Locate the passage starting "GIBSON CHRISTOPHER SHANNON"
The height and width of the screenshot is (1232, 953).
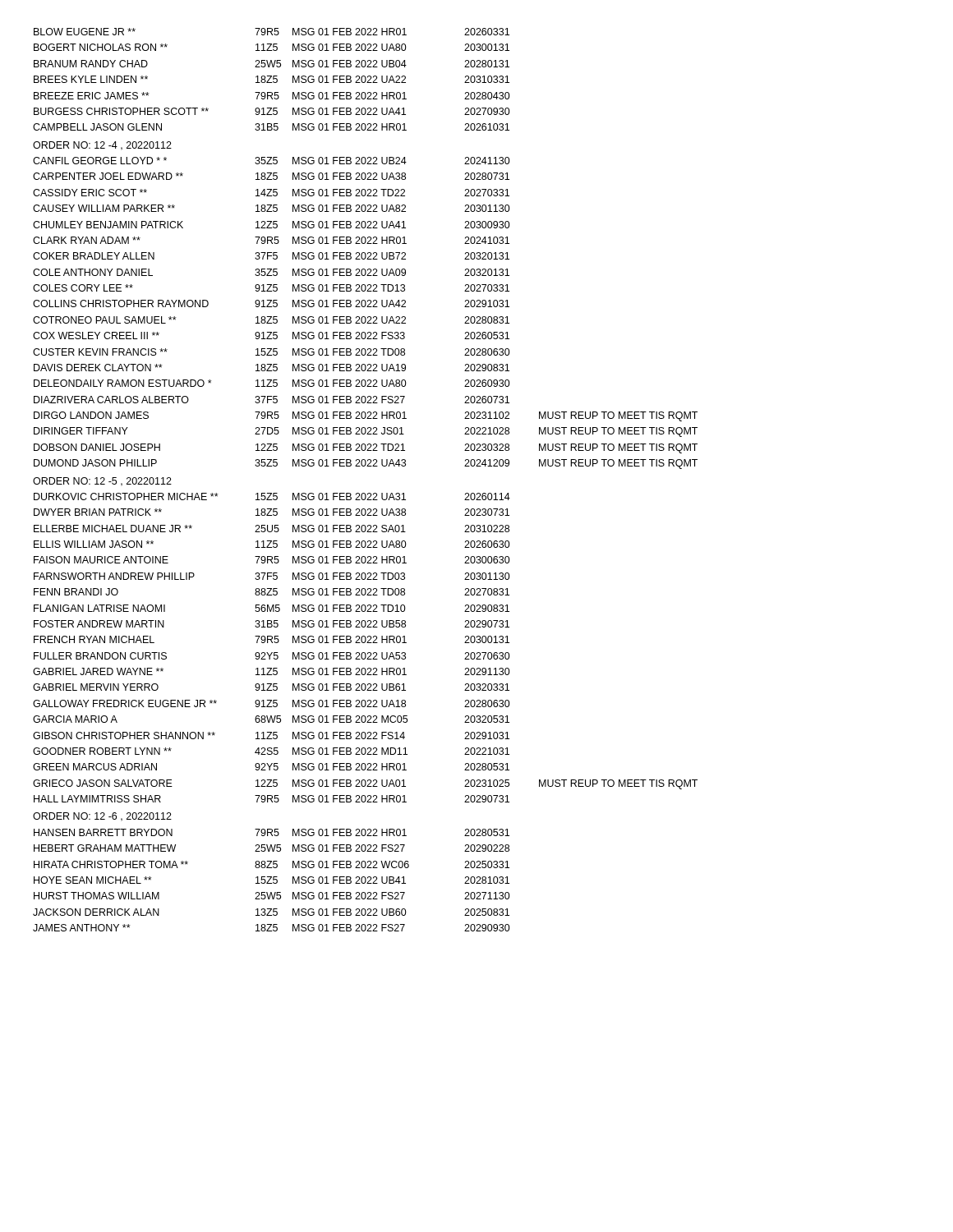(476, 736)
